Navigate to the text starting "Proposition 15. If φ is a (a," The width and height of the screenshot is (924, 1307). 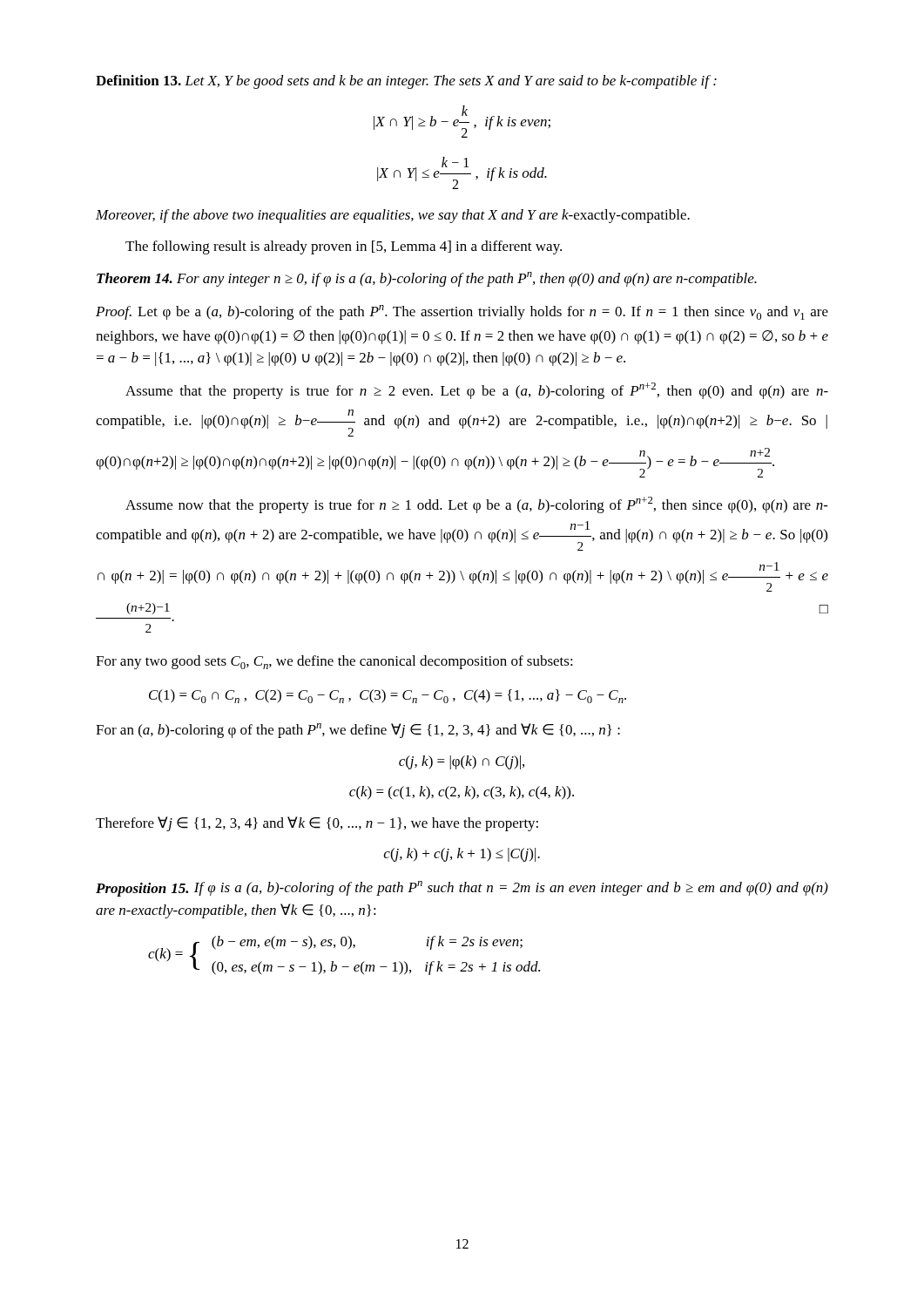click(x=462, y=898)
